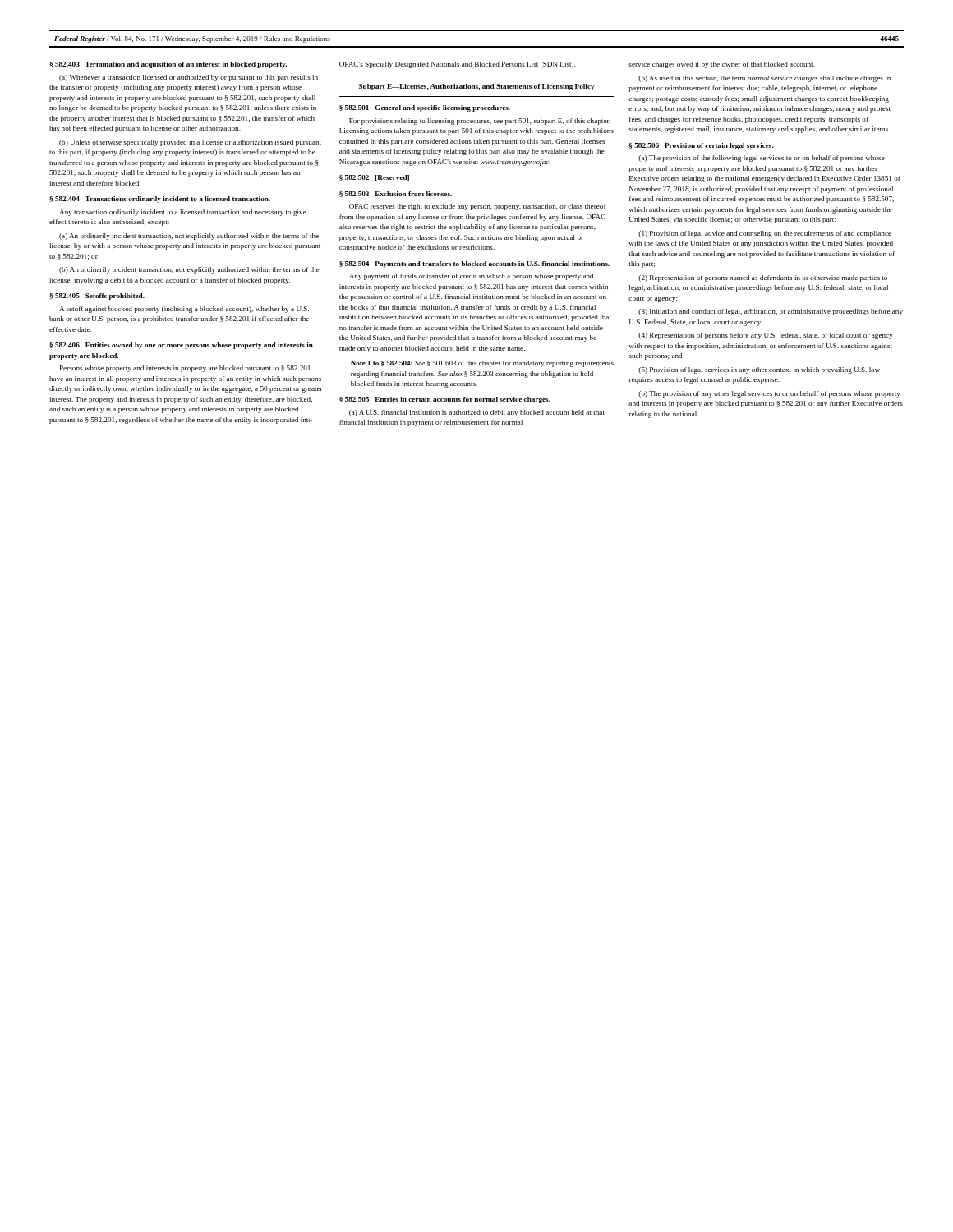Point to the section header beginning "Subpart E—Licenses, Authorizations,"
Screen dimensions: 1232x953
tap(476, 86)
